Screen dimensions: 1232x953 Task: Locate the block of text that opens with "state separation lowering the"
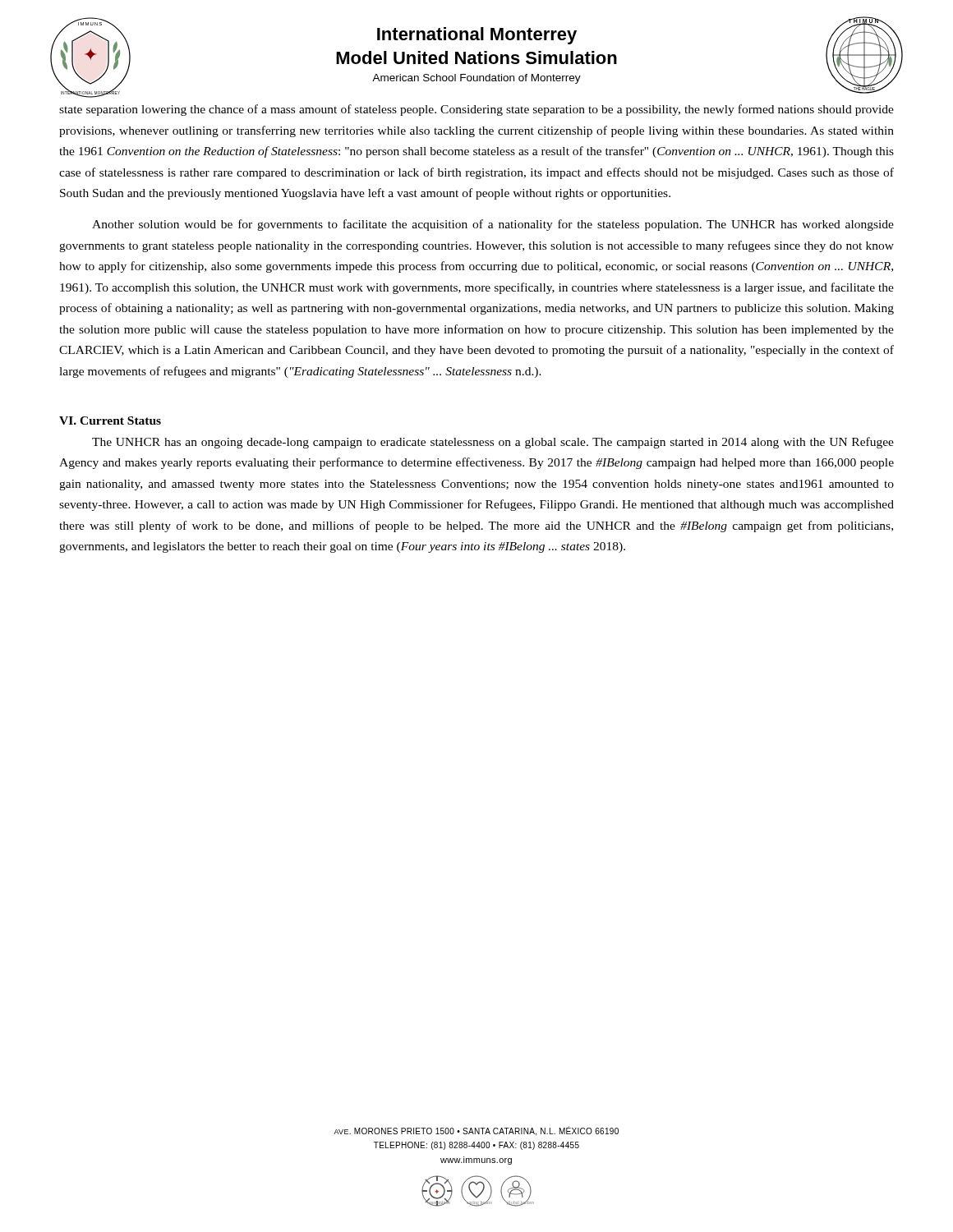(476, 151)
